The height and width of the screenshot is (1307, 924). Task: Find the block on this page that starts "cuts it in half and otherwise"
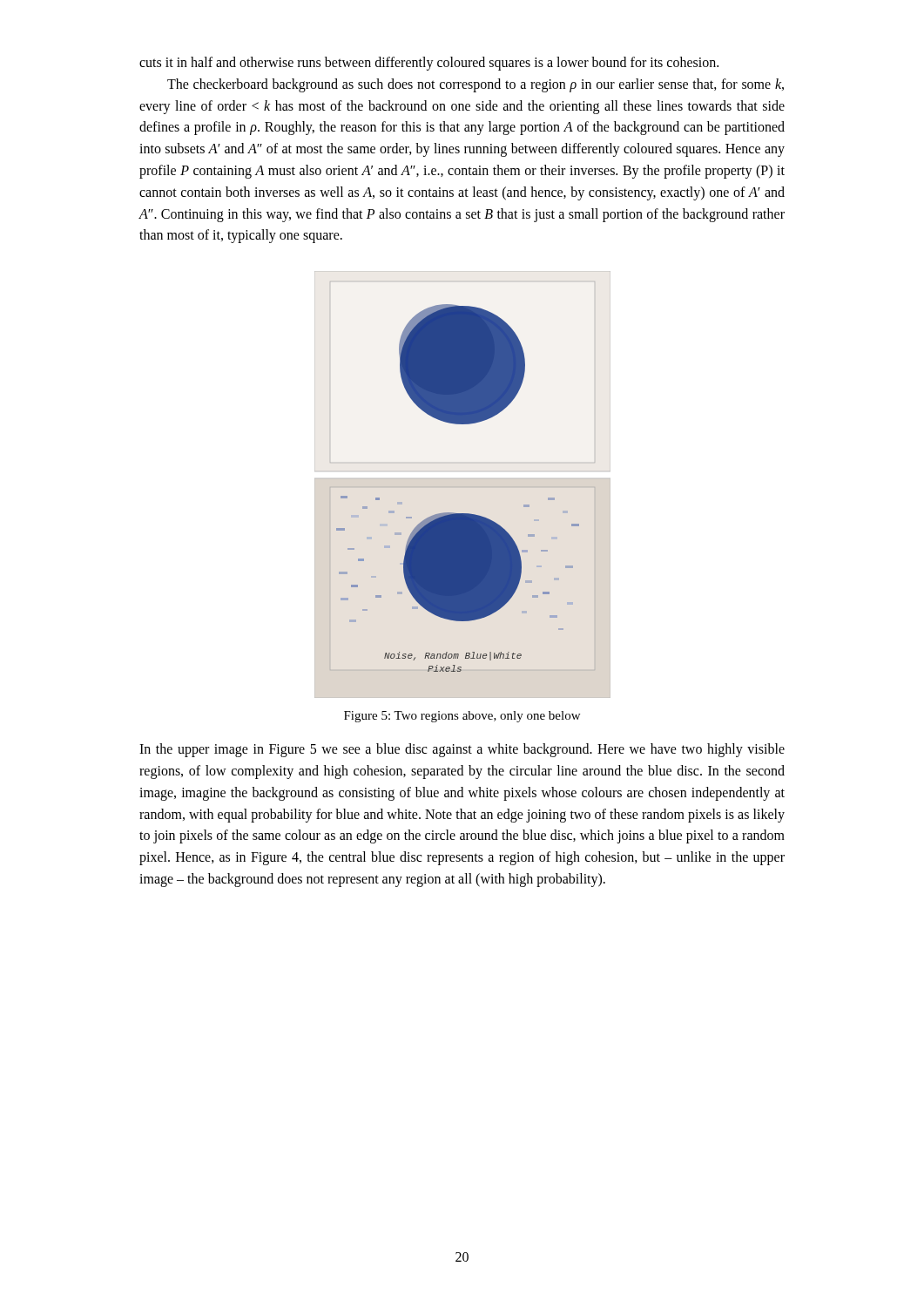pyautogui.click(x=462, y=150)
